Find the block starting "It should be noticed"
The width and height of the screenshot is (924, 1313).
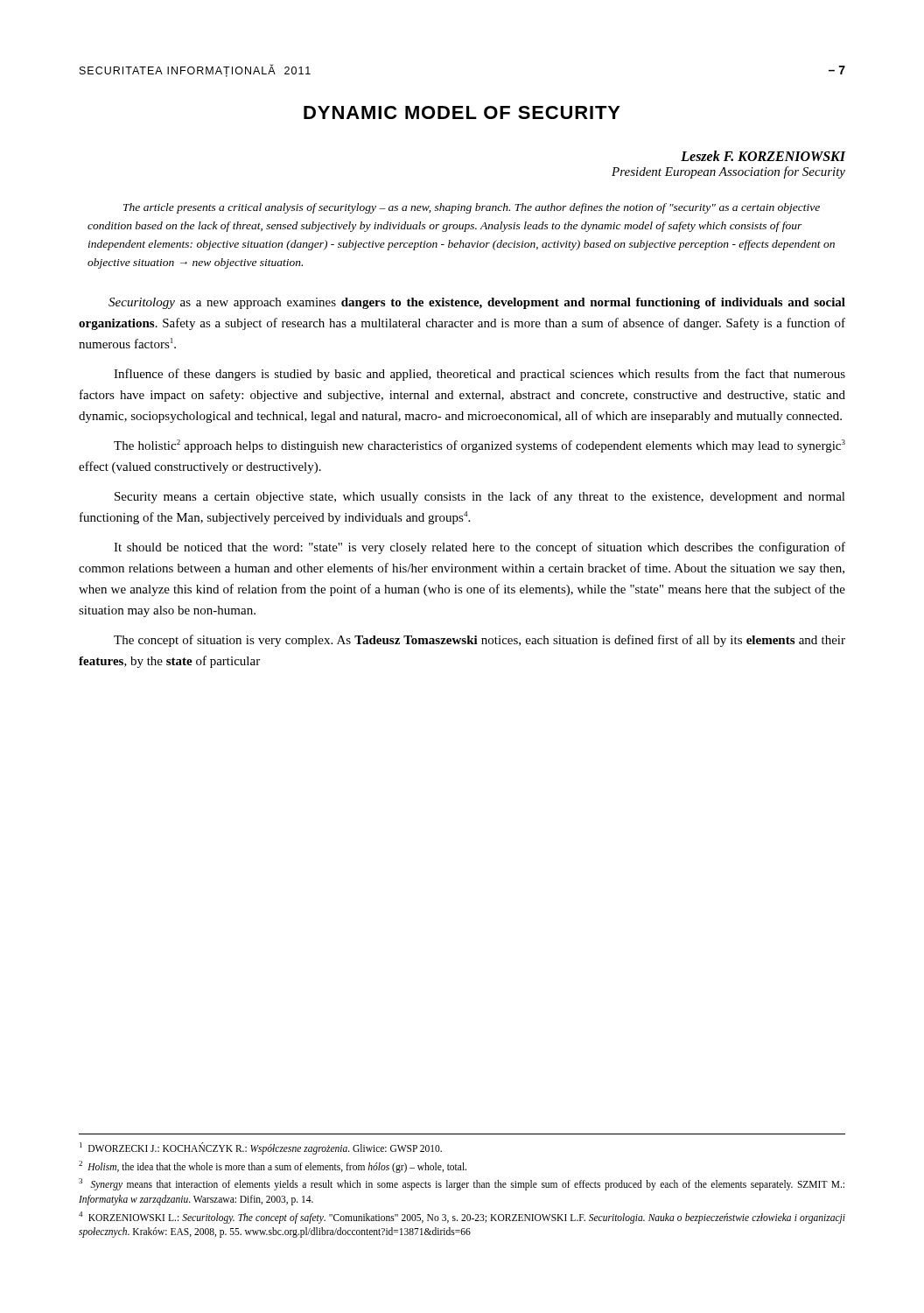(462, 578)
